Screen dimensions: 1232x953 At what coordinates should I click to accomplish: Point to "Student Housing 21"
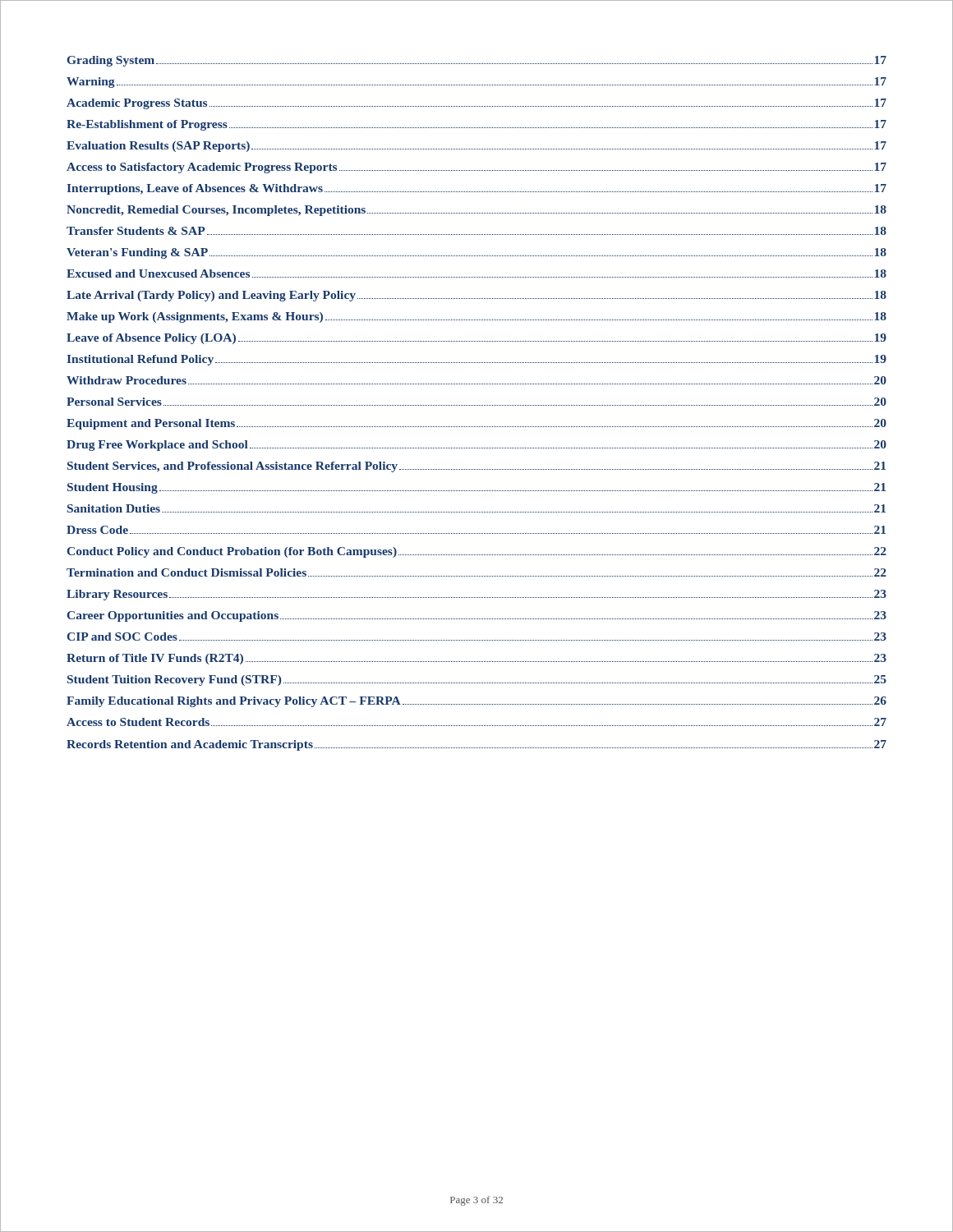[476, 487]
